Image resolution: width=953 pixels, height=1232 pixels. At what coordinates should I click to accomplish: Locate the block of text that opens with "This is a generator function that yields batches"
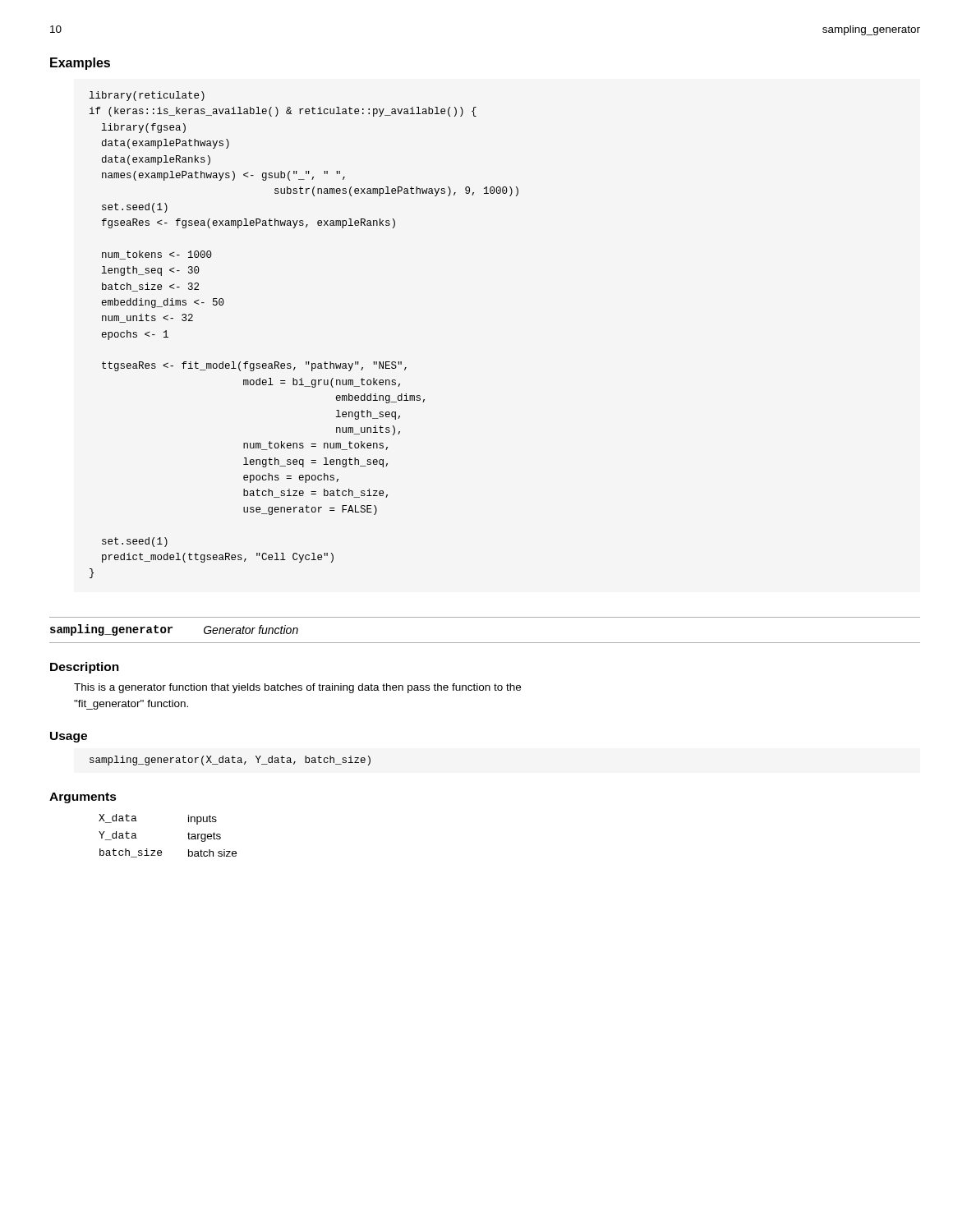pyautogui.click(x=298, y=695)
